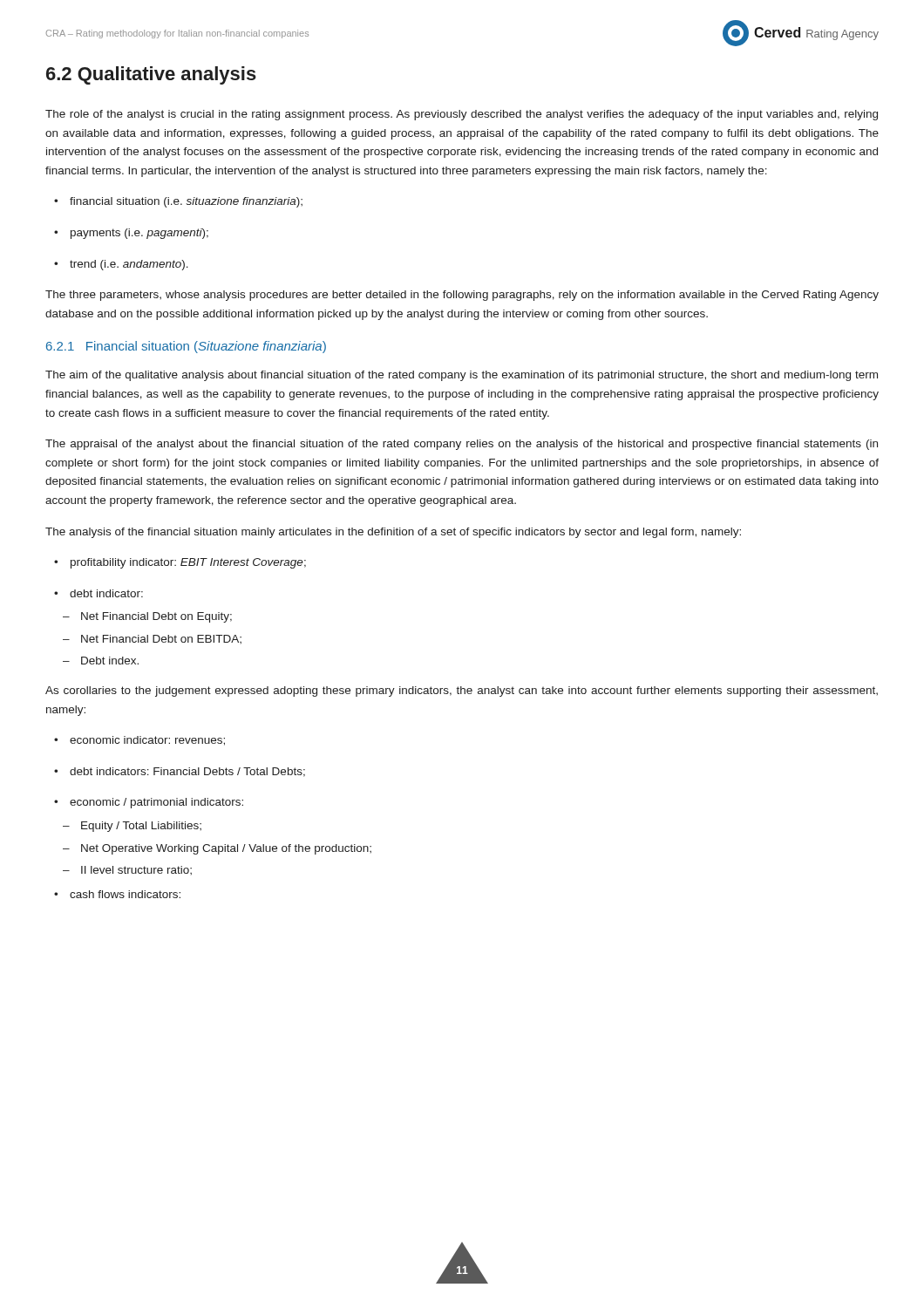The width and height of the screenshot is (924, 1308).
Task: Locate the list item that reads "cash flows indicators:"
Action: point(117,894)
